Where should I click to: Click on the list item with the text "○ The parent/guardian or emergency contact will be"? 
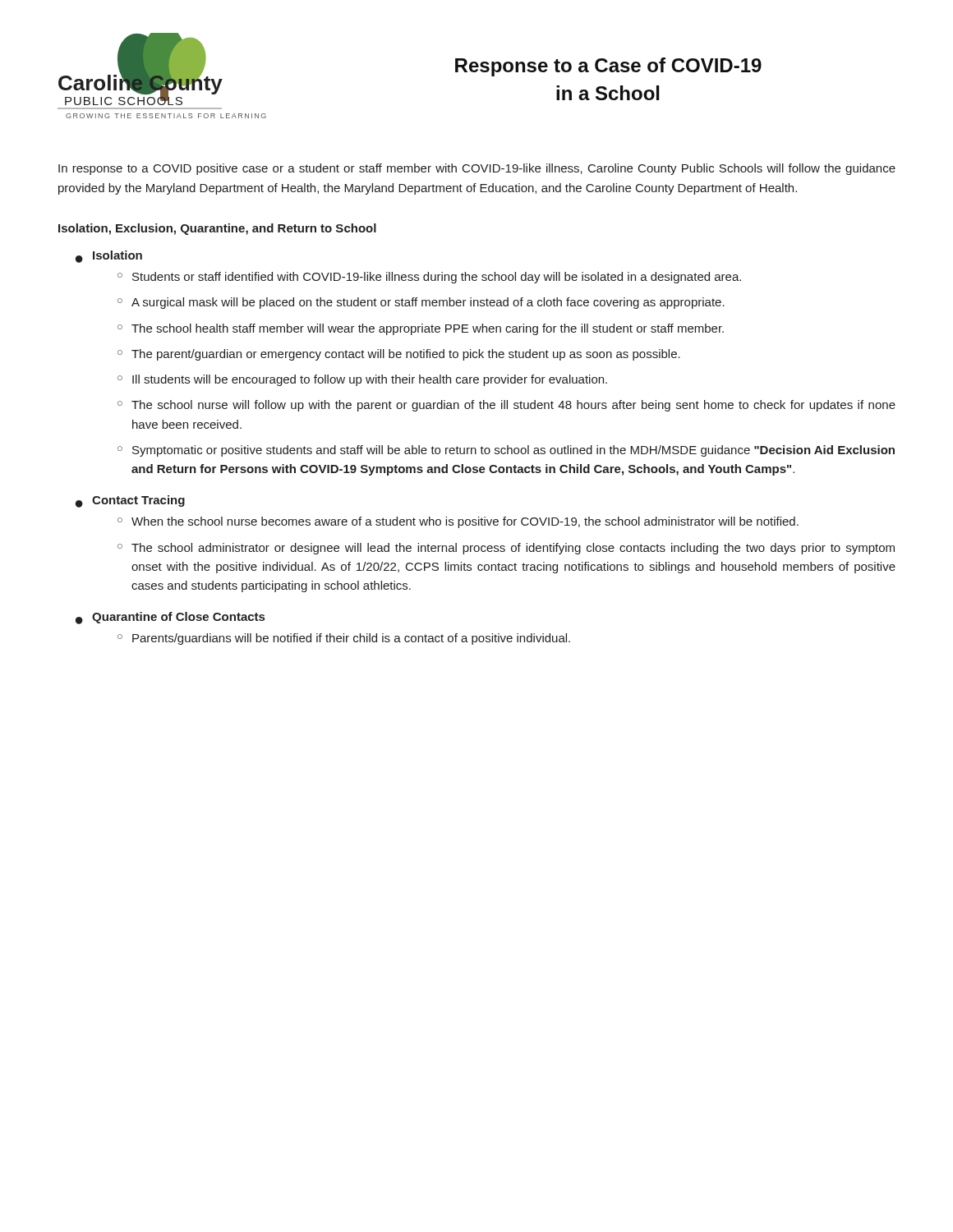point(506,354)
